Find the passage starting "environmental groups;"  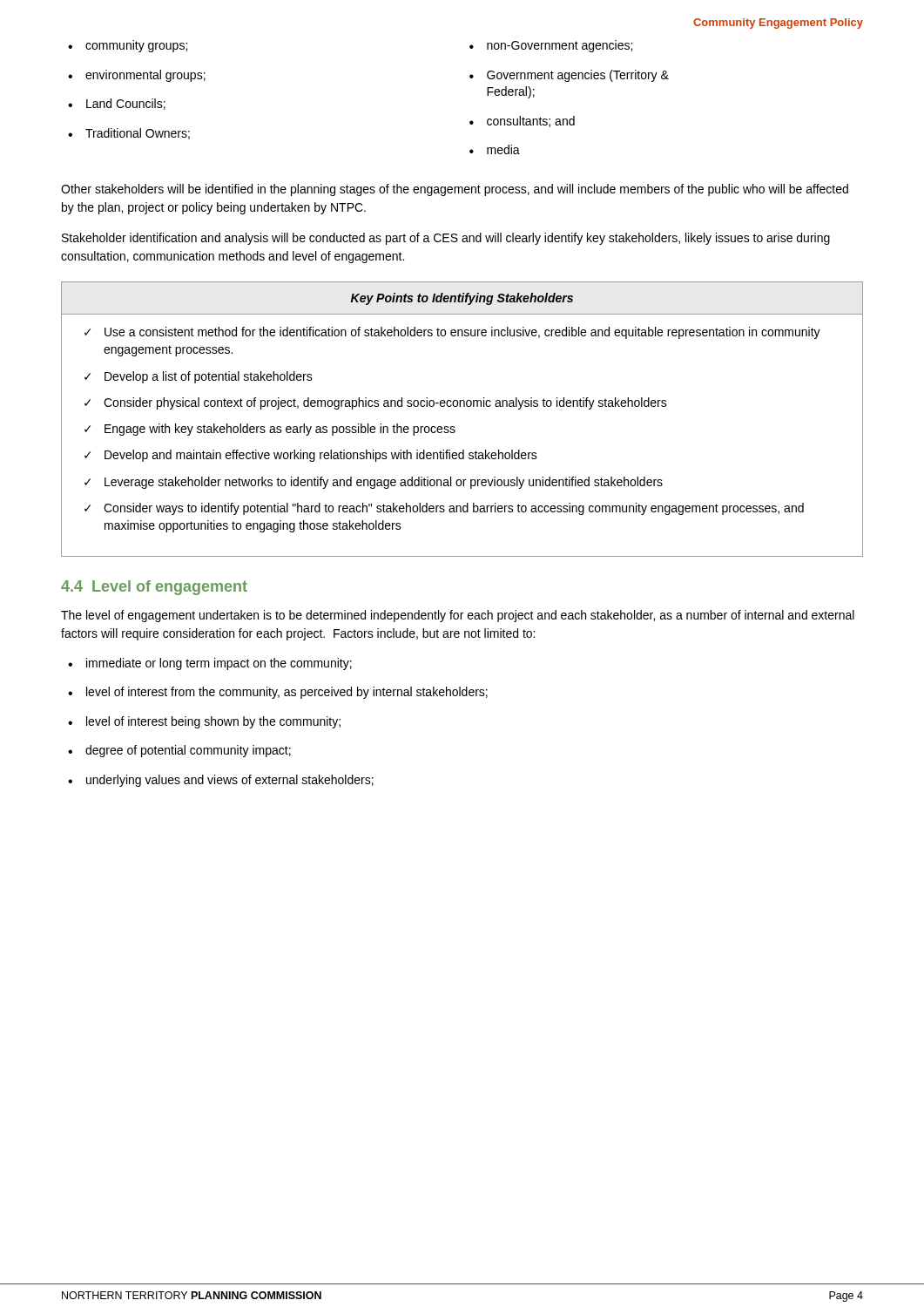tap(146, 75)
